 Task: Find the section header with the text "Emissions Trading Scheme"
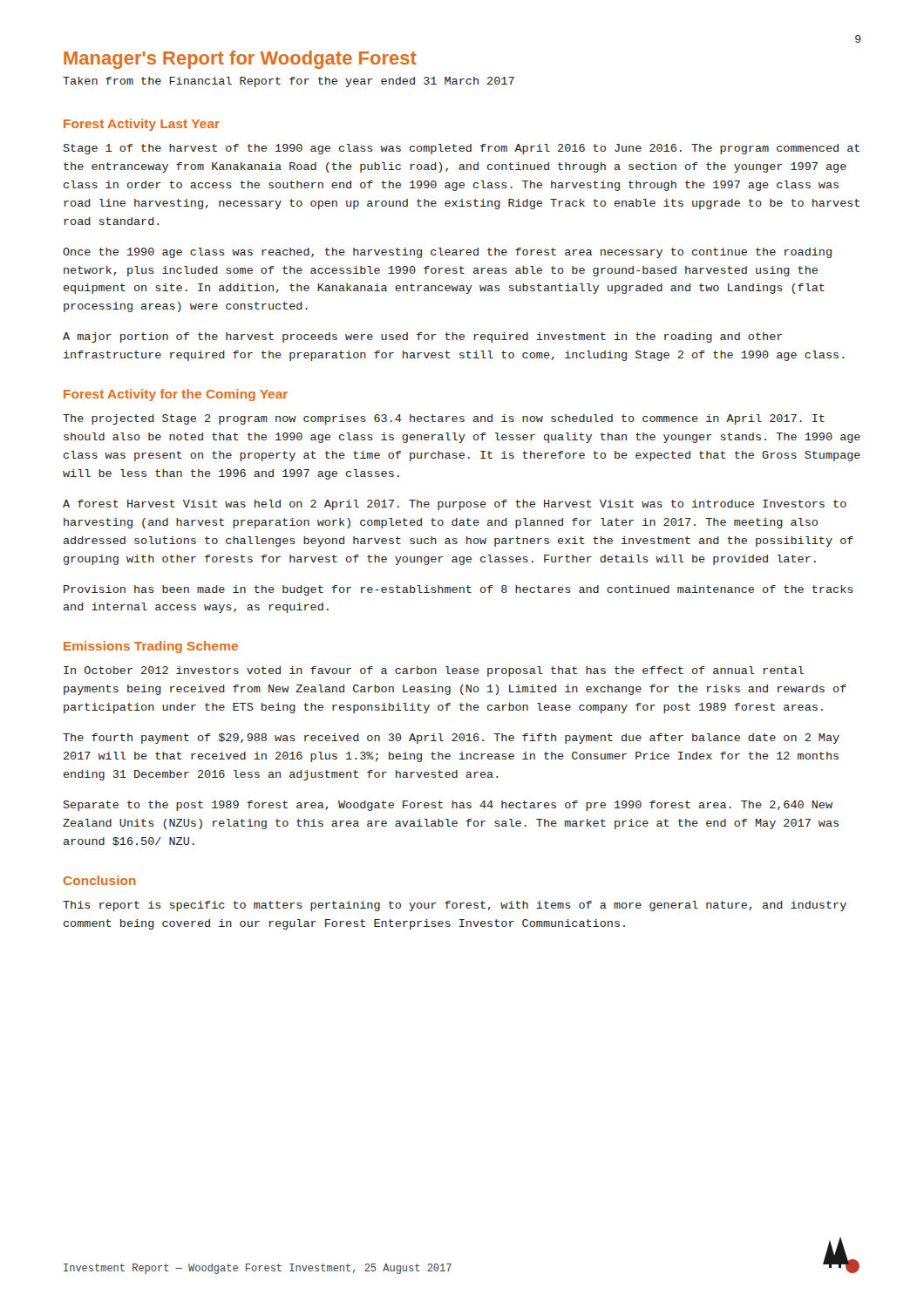151,646
